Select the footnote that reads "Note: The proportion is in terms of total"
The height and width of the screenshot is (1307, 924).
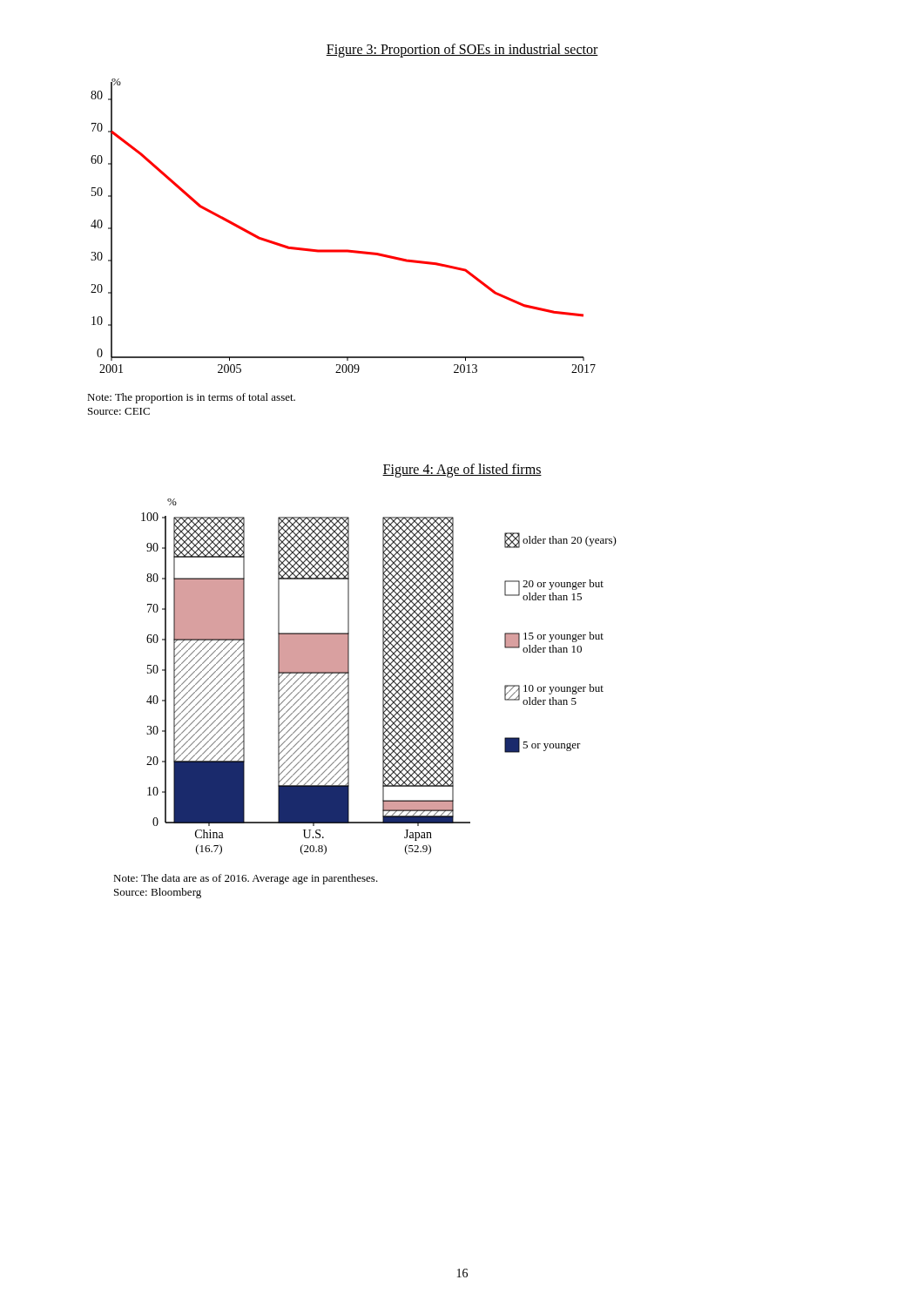click(x=192, y=404)
